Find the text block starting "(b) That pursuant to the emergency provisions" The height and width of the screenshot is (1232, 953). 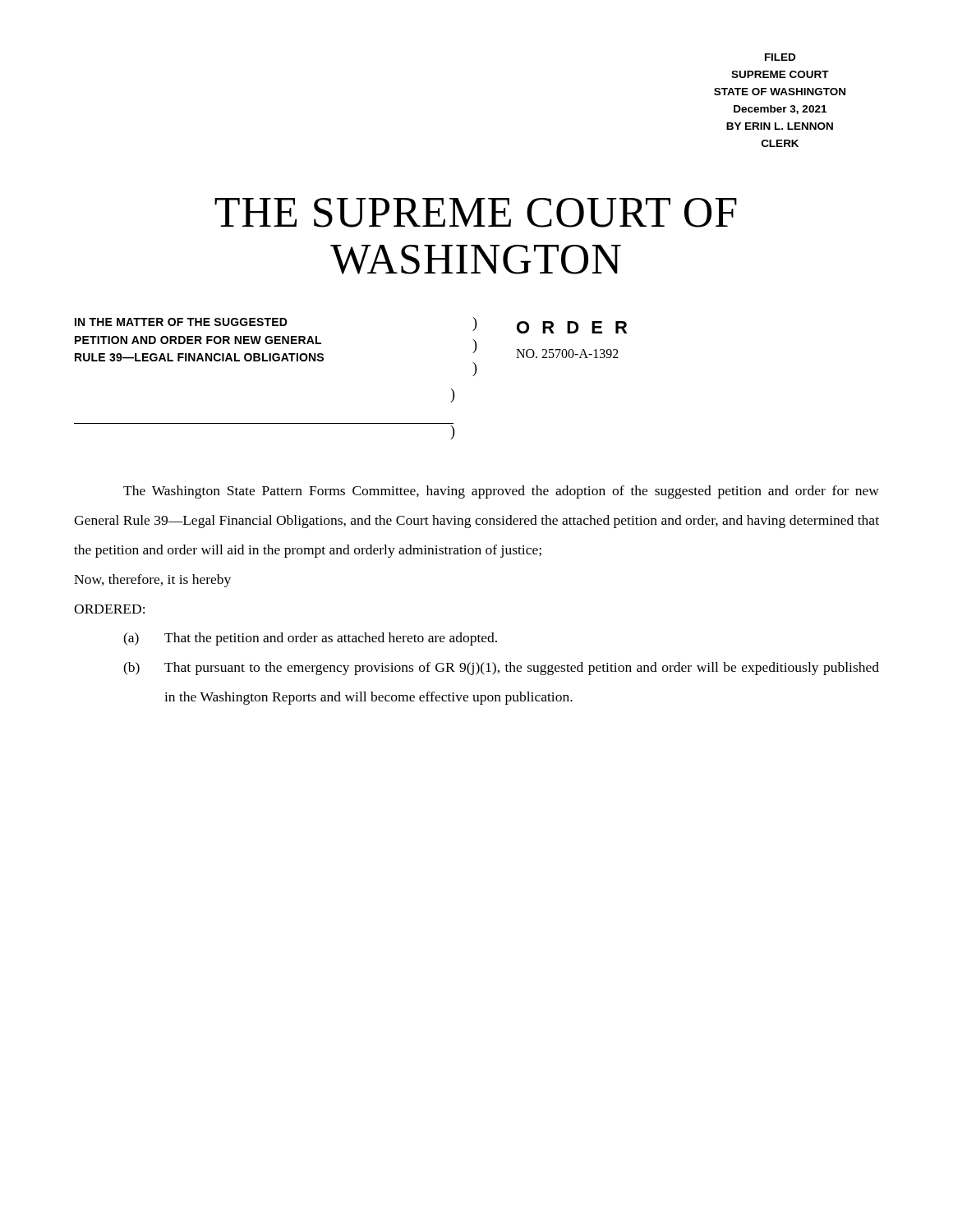click(476, 683)
